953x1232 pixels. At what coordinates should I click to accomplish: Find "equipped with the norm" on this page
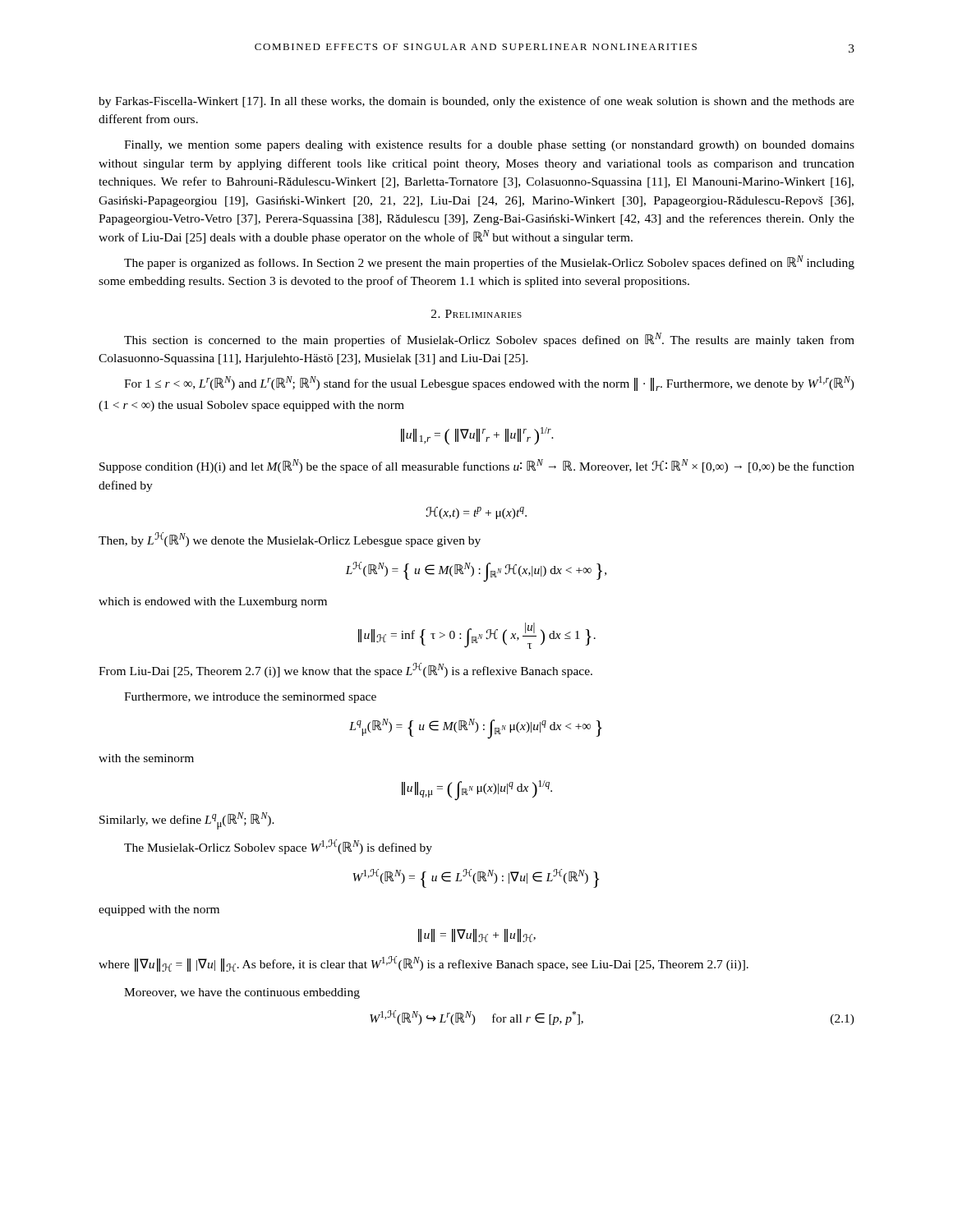159,910
